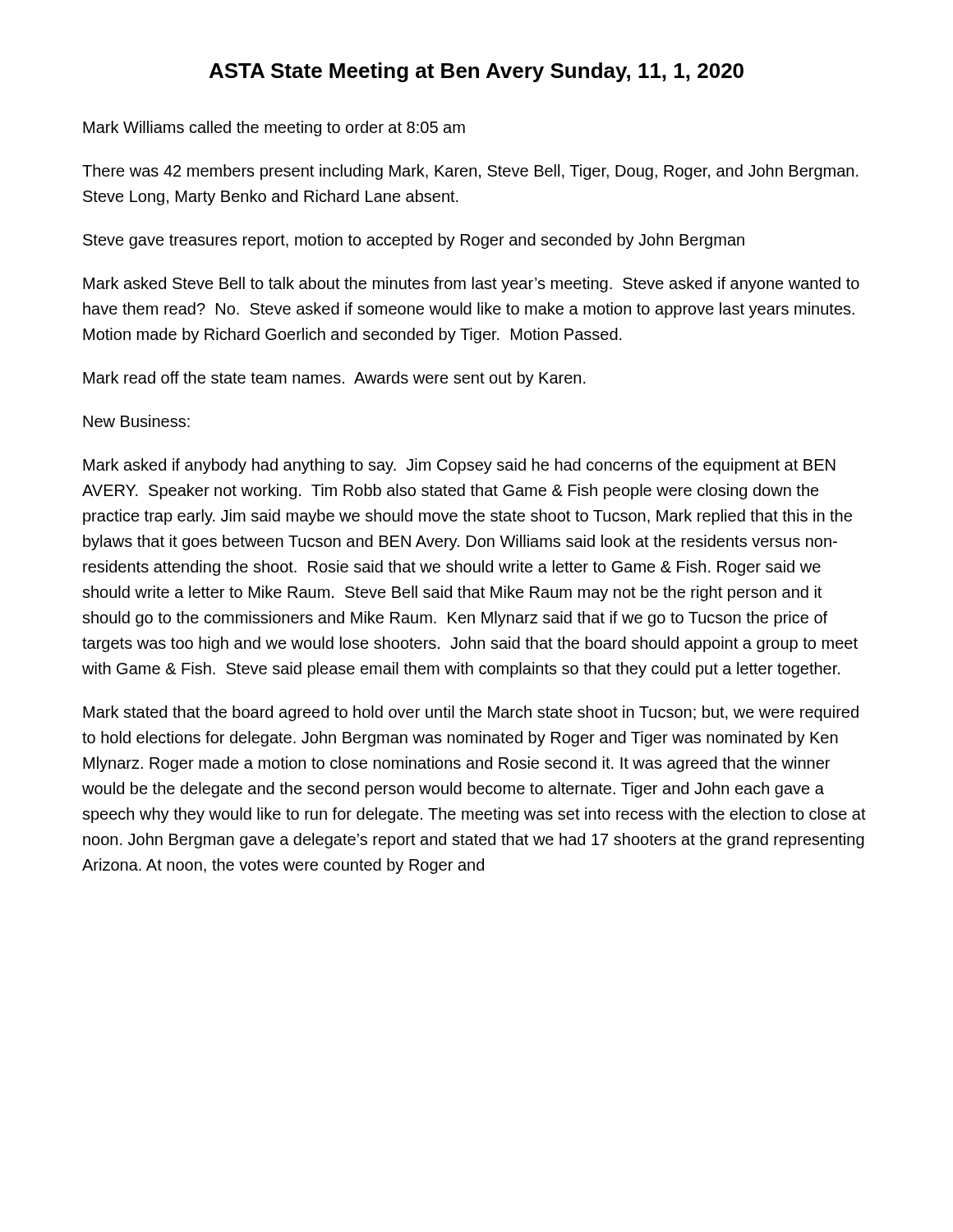Locate the text block with the text "Mark Williams called the meeting to"
This screenshot has height=1232, width=953.
pyautogui.click(x=274, y=127)
